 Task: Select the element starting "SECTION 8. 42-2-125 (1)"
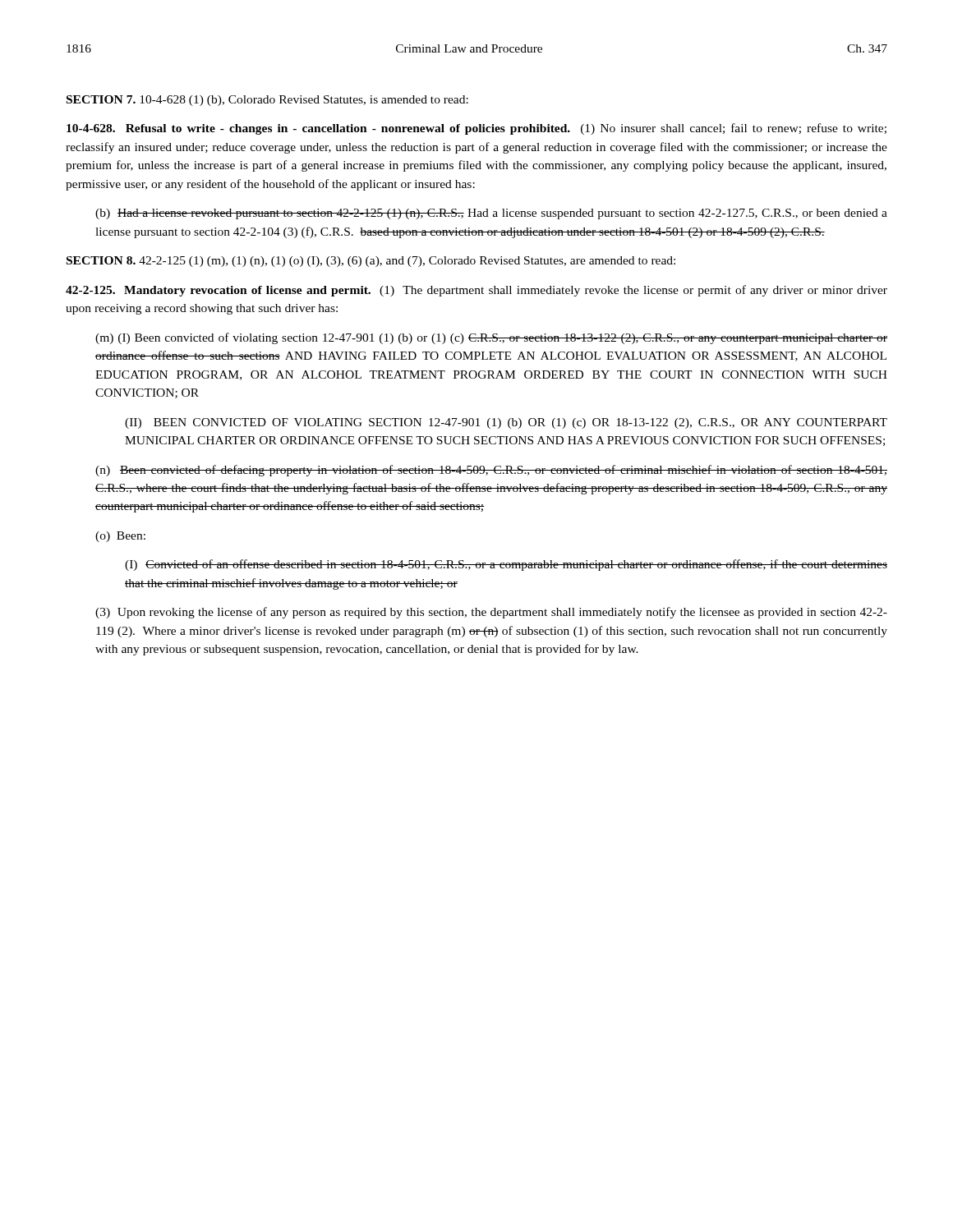point(476,261)
